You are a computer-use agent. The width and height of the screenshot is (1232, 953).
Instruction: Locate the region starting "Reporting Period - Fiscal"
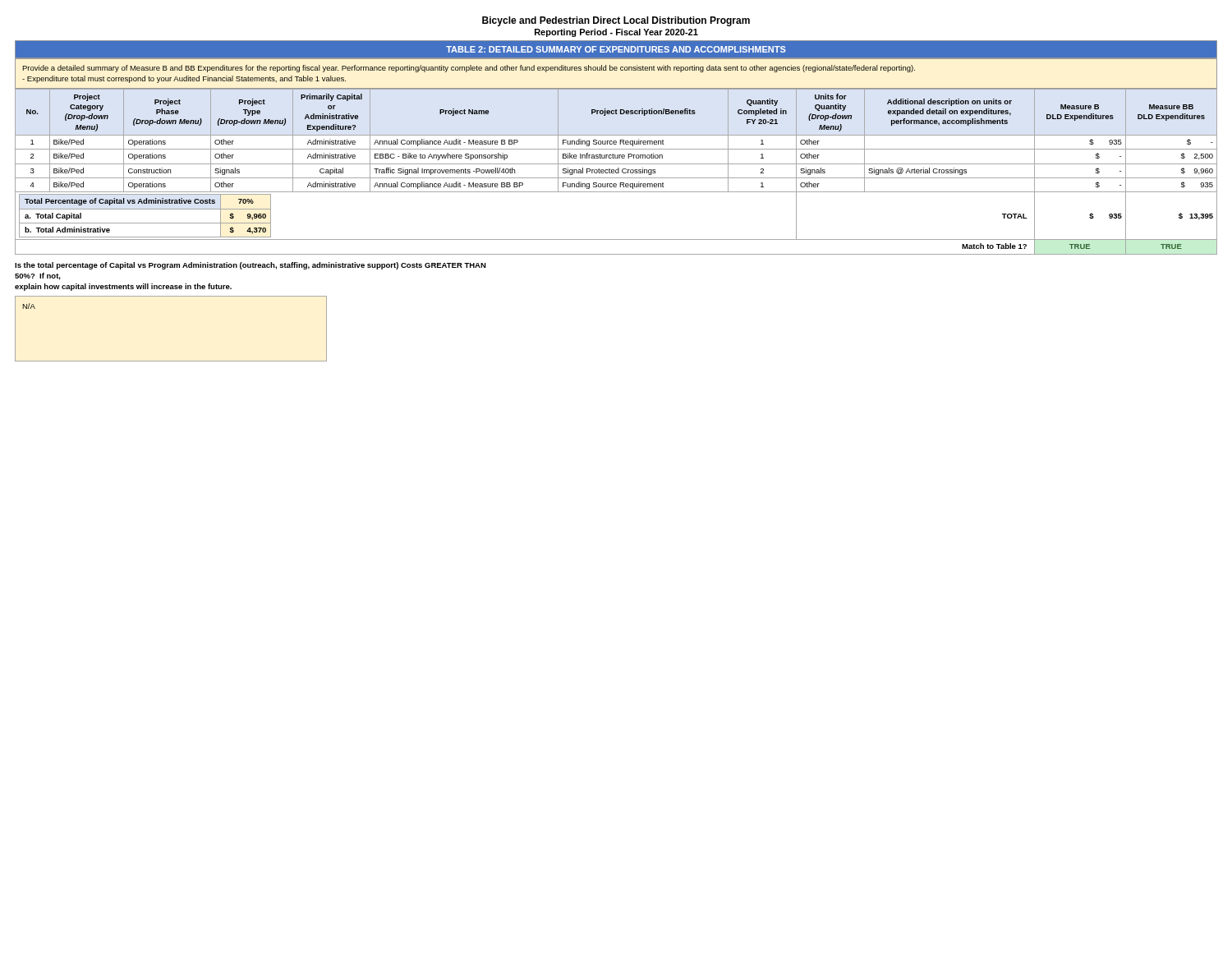[x=616, y=32]
